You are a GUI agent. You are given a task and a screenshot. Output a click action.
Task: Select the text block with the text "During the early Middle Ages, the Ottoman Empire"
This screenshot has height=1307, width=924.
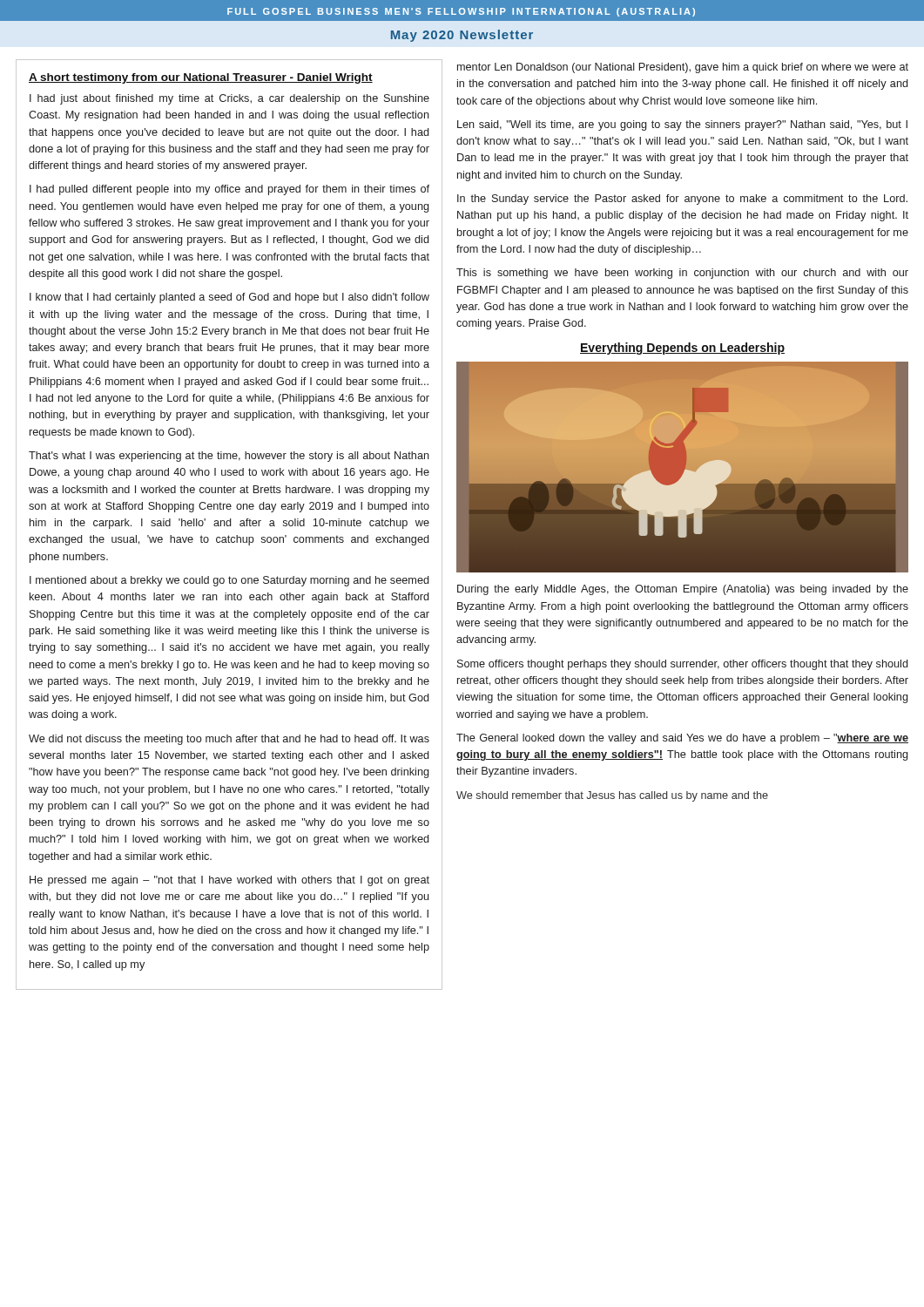pyautogui.click(x=682, y=615)
